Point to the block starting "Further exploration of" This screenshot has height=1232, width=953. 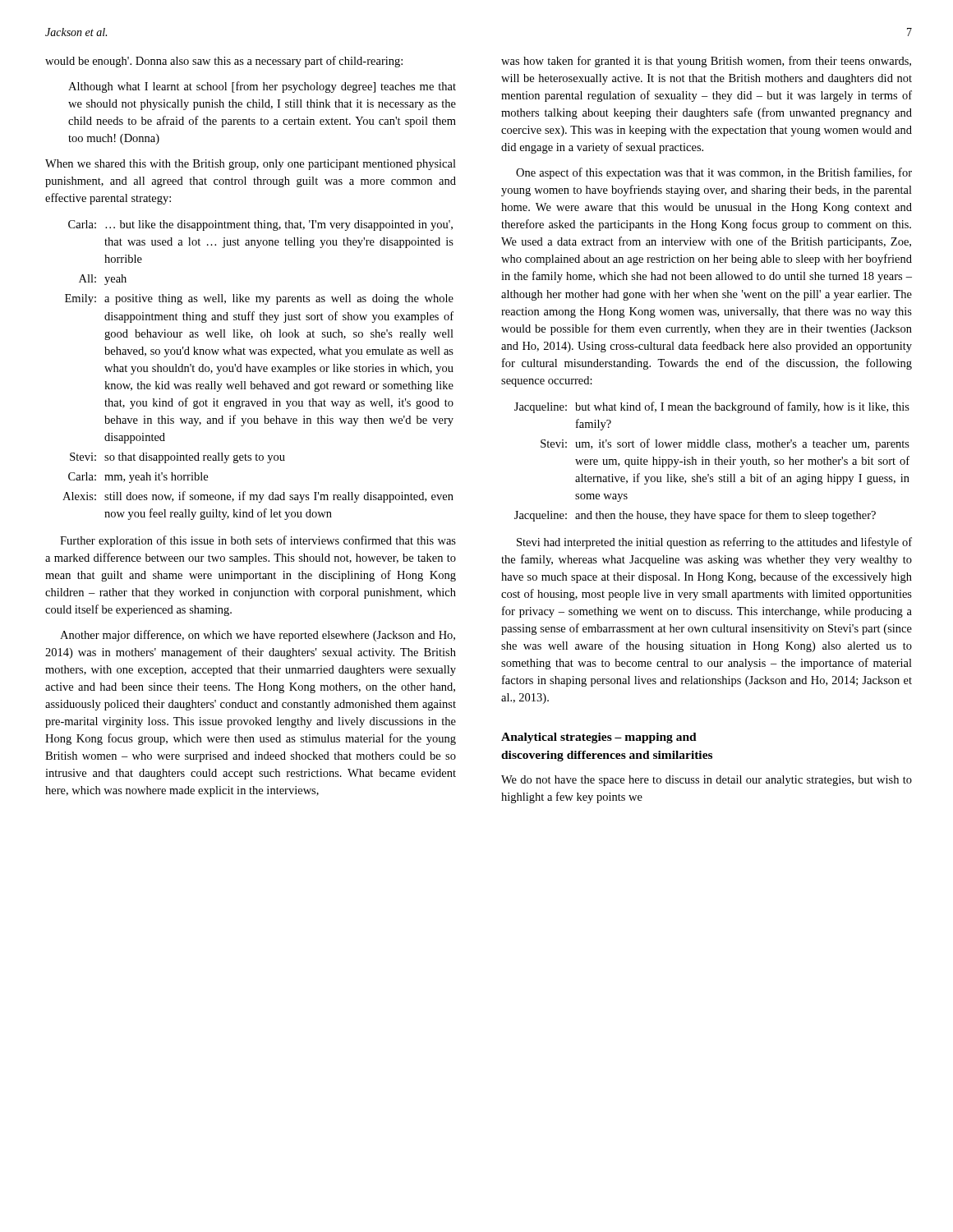251,575
